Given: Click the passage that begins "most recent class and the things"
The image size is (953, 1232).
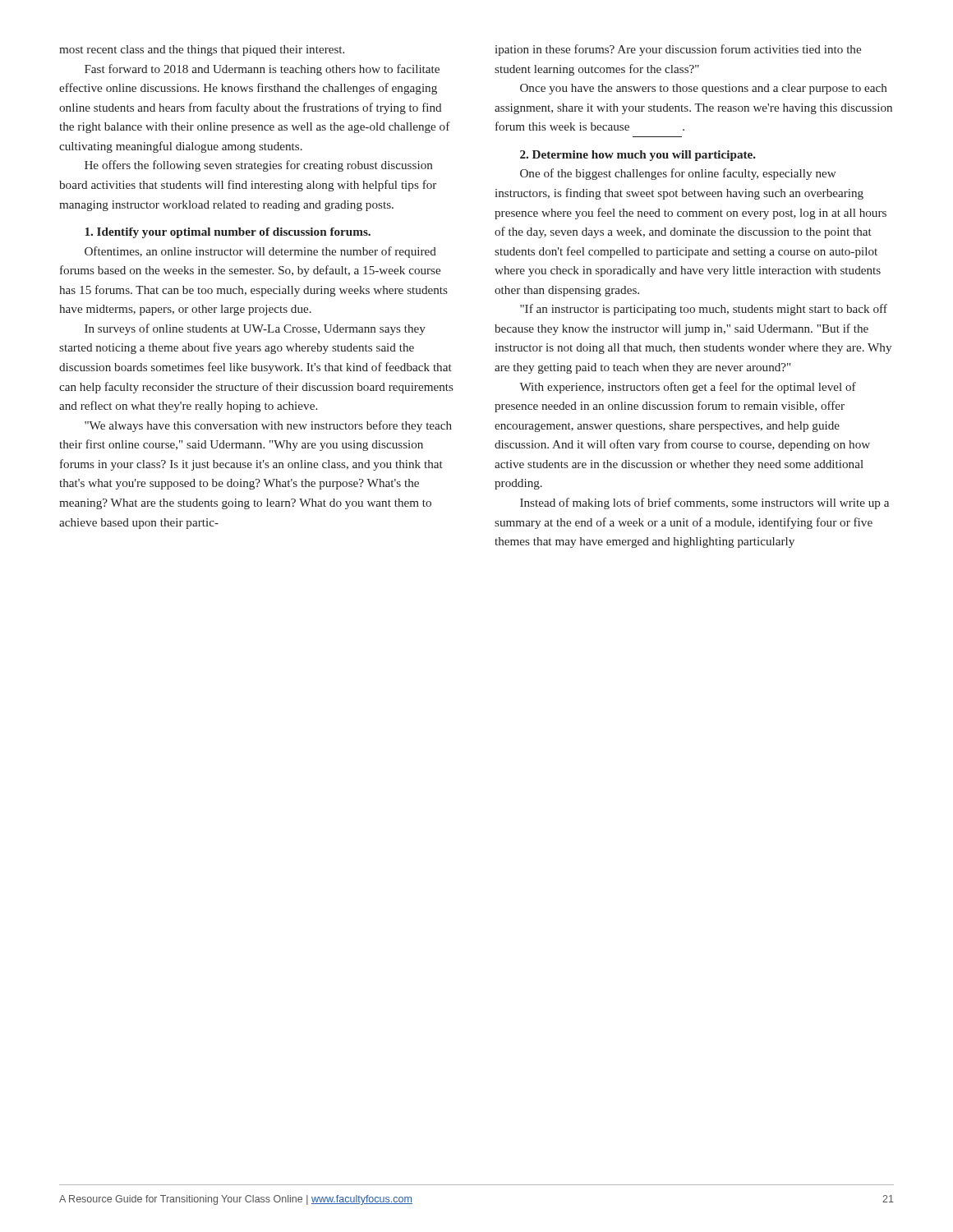Looking at the screenshot, I should coord(259,127).
